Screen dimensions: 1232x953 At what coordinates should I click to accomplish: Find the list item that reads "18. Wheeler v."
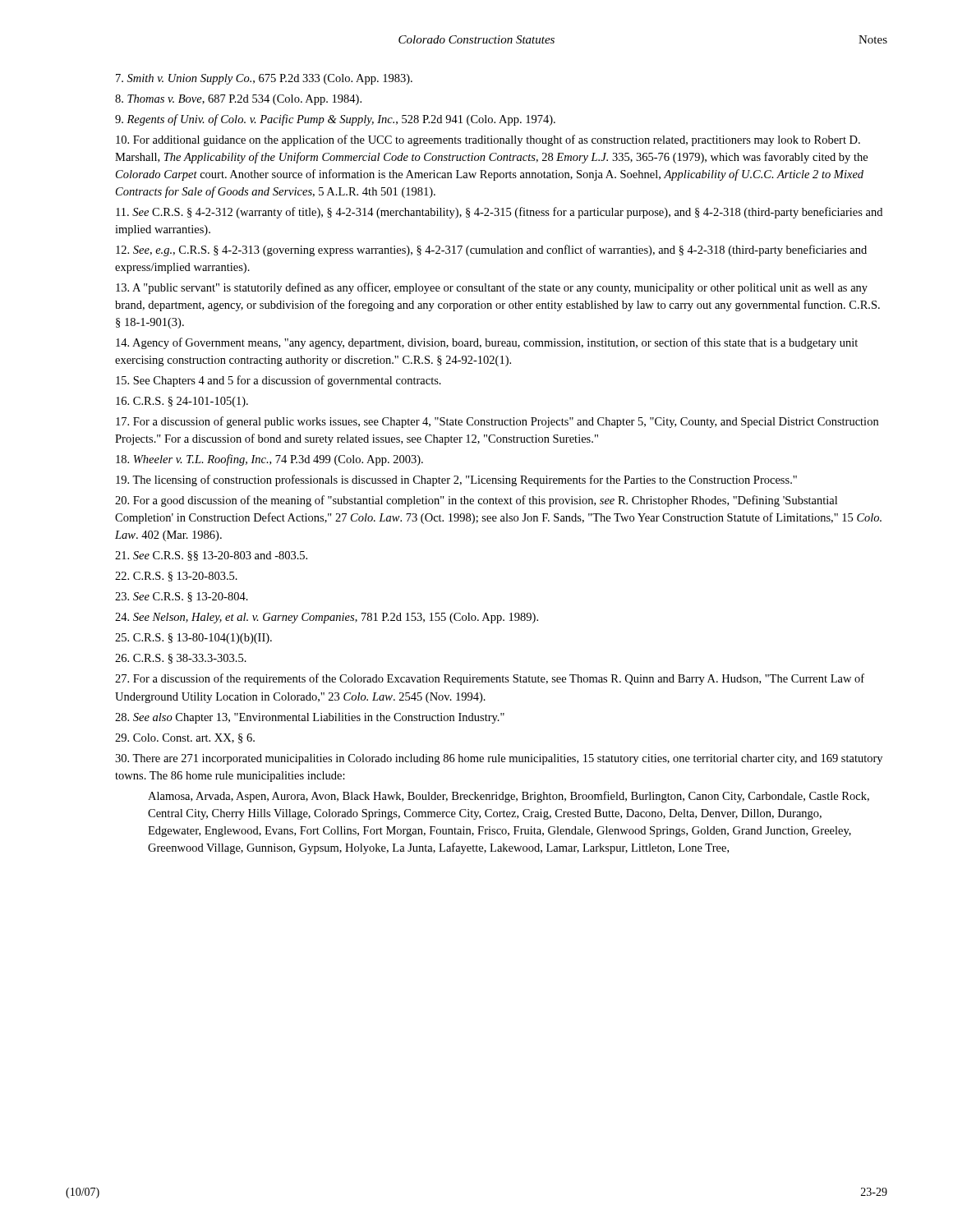pyautogui.click(x=269, y=459)
